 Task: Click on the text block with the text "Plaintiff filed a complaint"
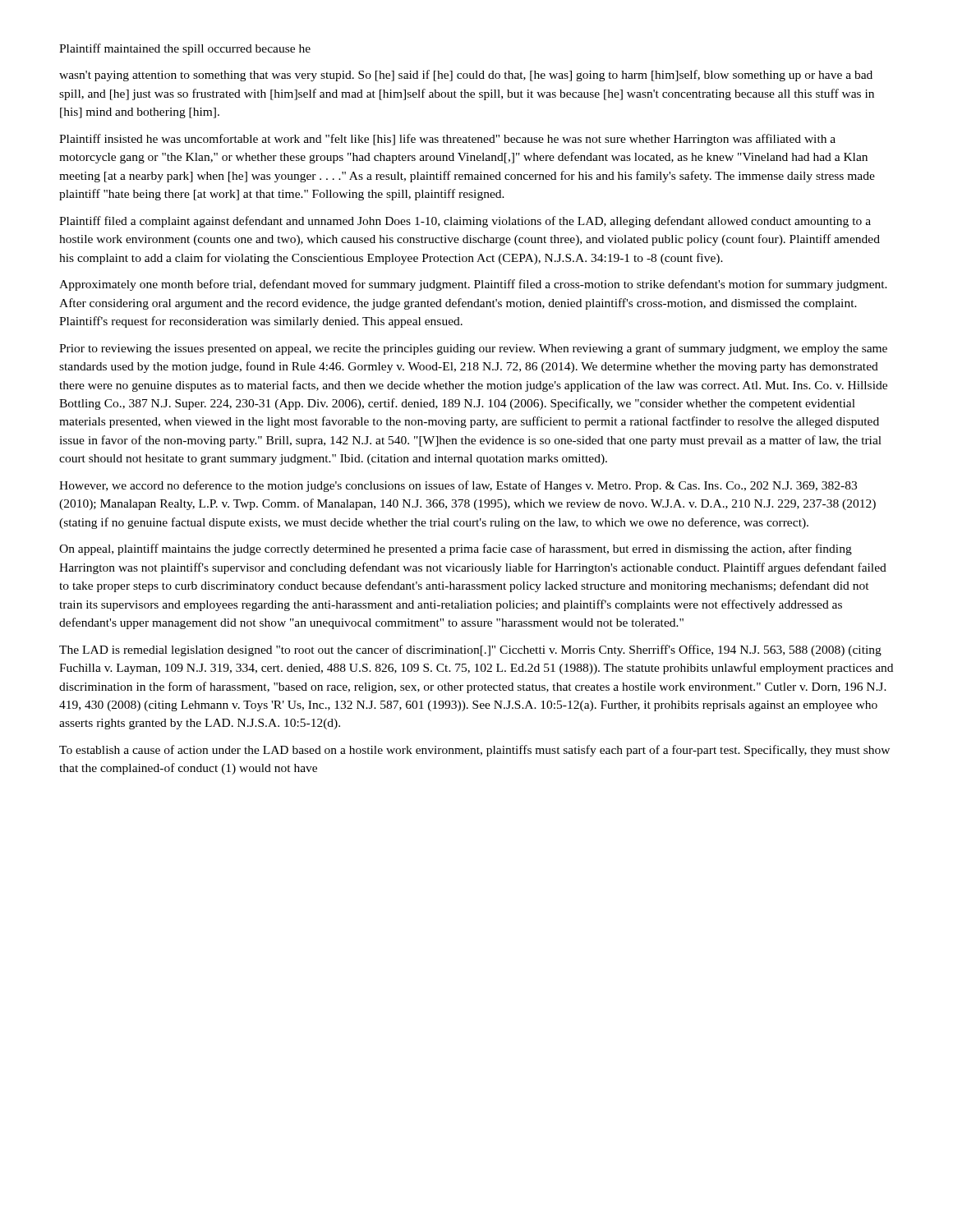[476, 239]
